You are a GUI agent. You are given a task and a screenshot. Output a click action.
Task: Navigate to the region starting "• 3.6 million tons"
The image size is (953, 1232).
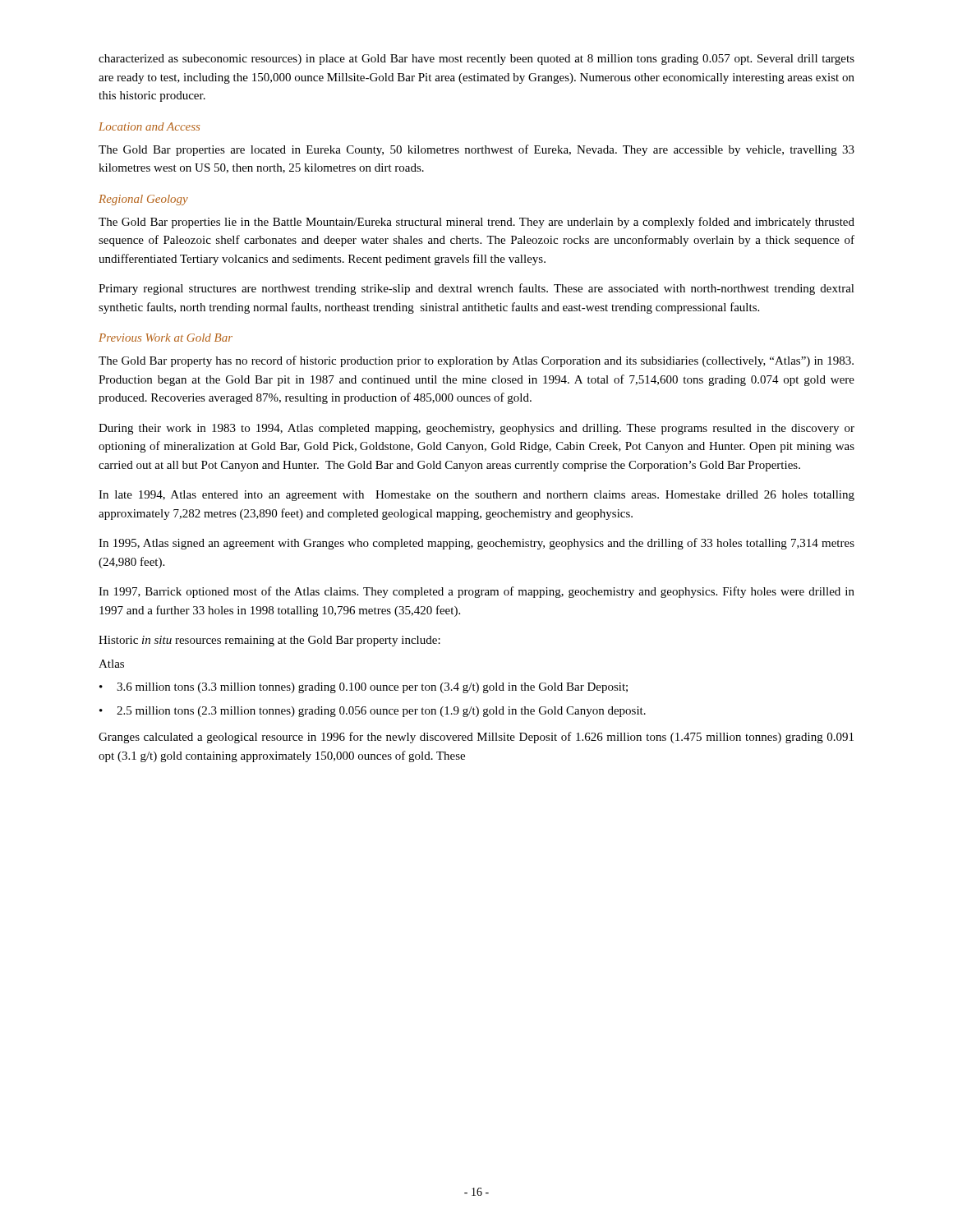364,687
